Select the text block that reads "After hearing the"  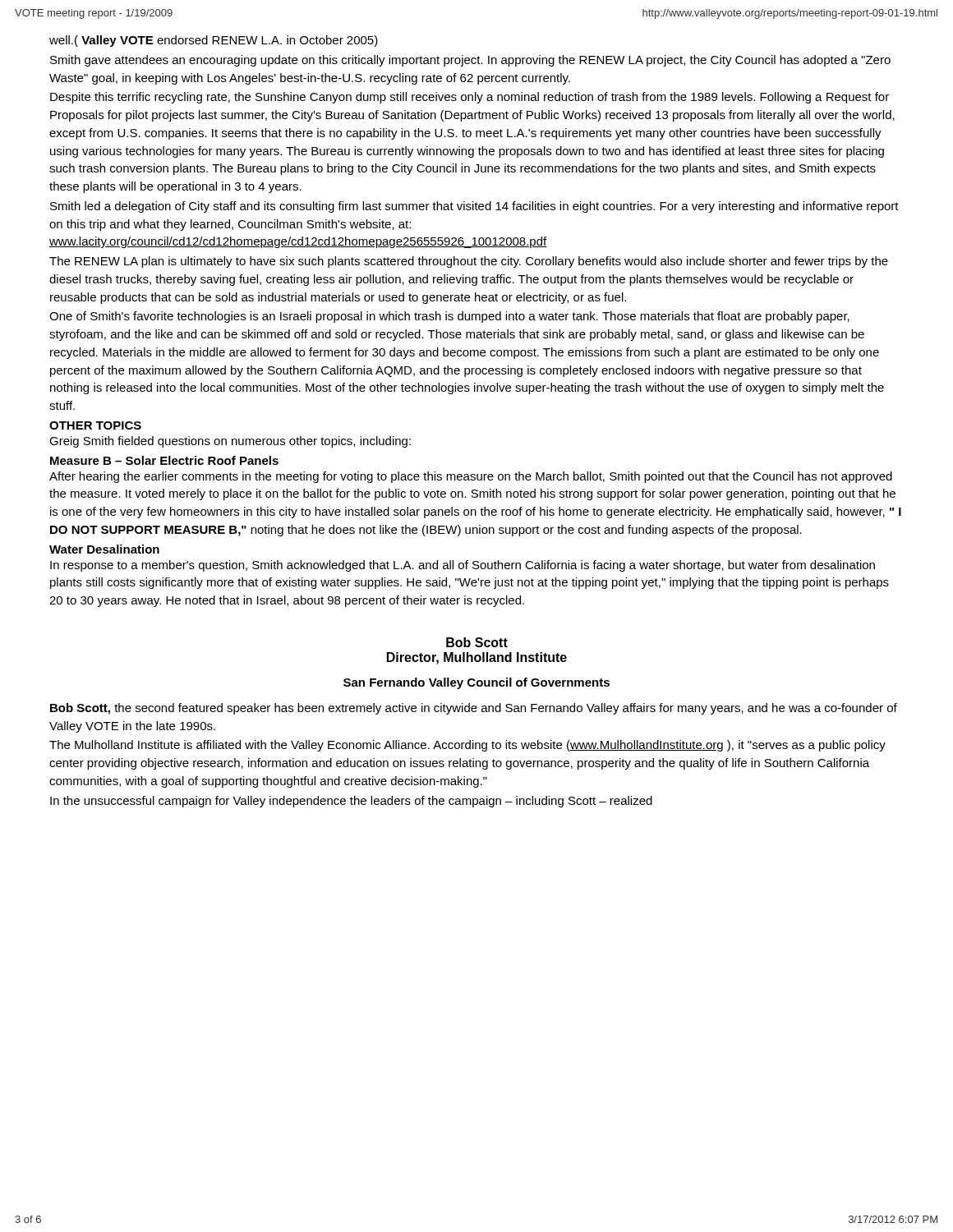coord(476,503)
